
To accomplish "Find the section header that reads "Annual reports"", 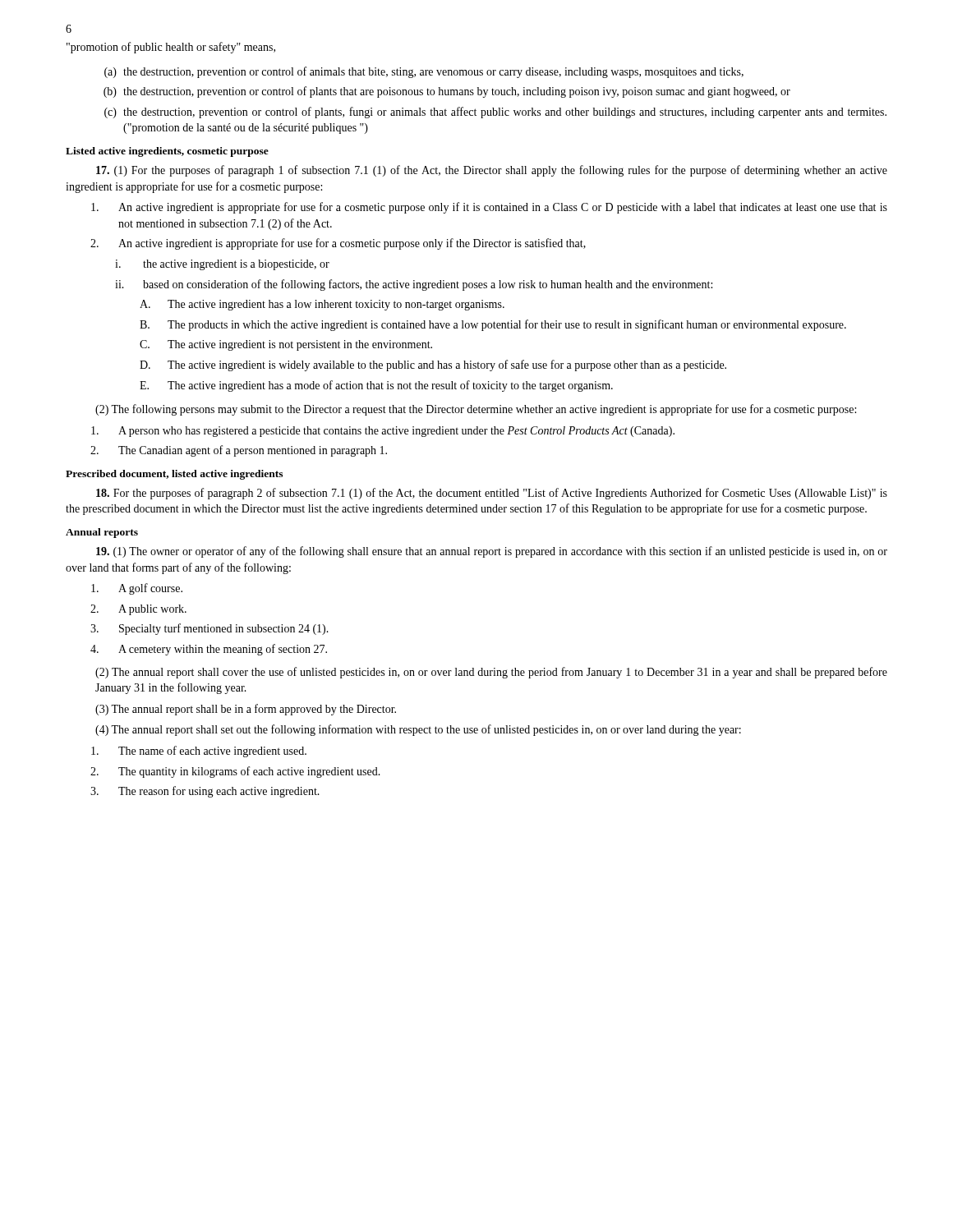I will (x=102, y=532).
